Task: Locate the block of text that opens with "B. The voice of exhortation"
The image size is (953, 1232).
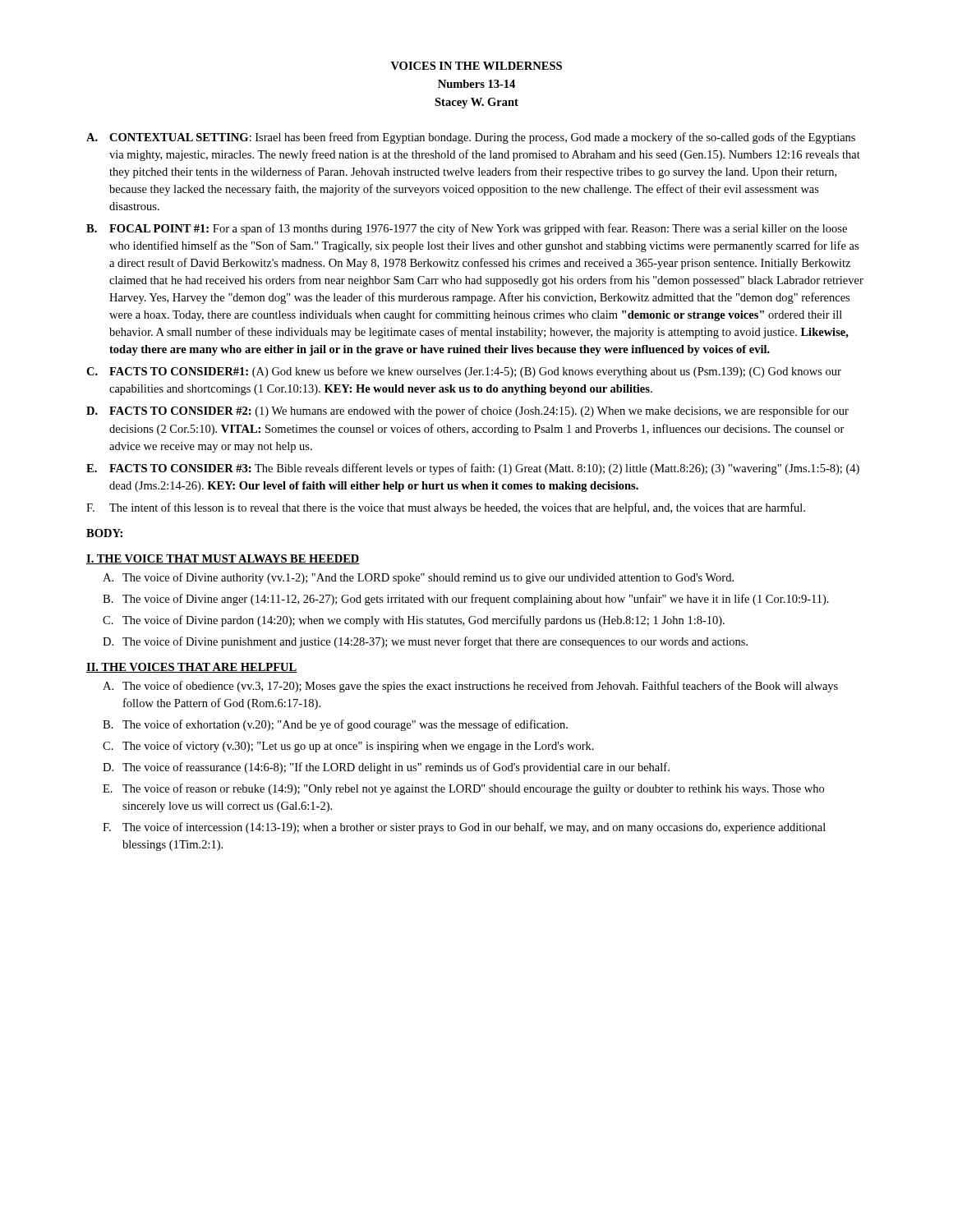Action: (x=485, y=725)
